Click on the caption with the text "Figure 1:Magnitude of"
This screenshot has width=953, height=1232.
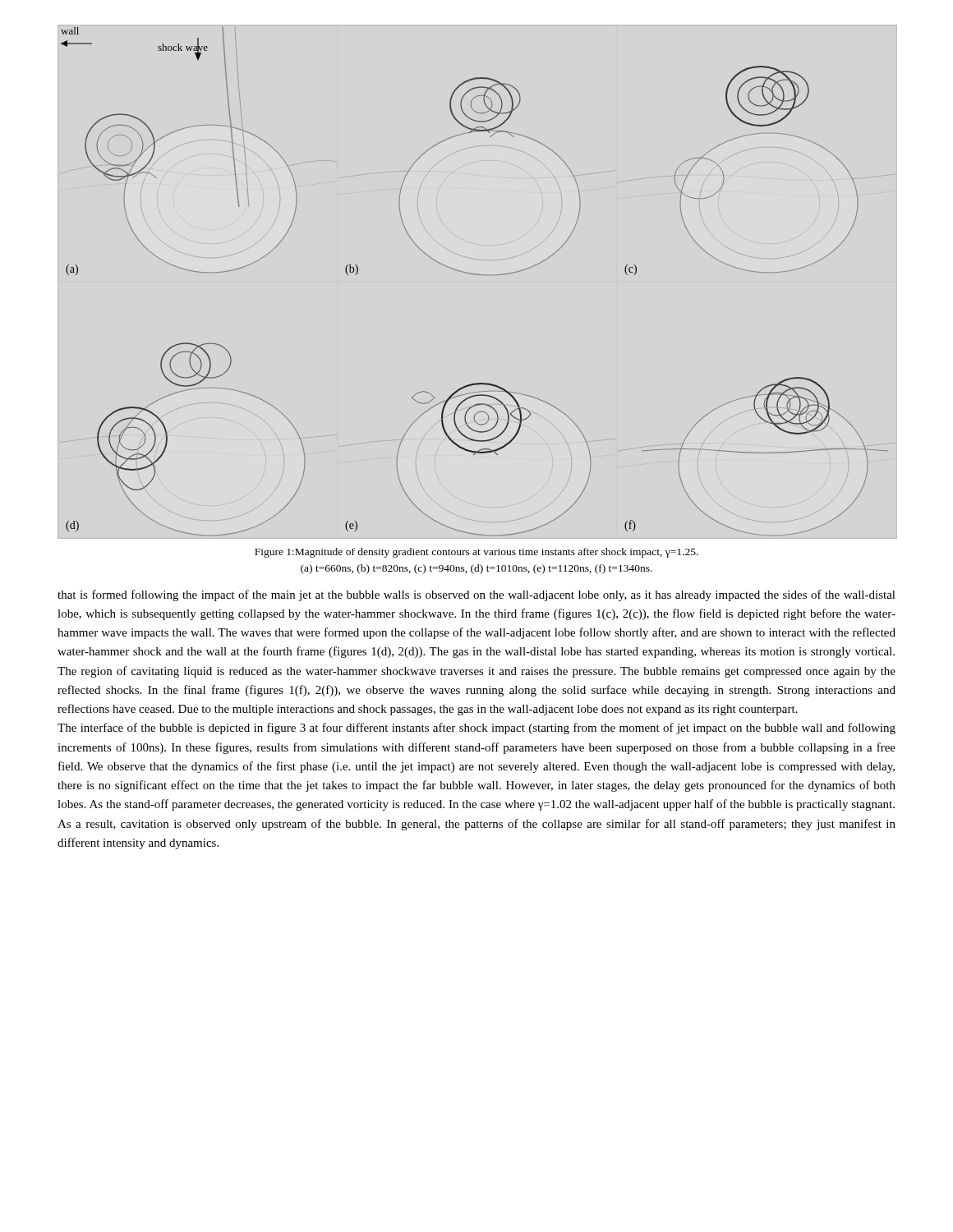point(476,560)
